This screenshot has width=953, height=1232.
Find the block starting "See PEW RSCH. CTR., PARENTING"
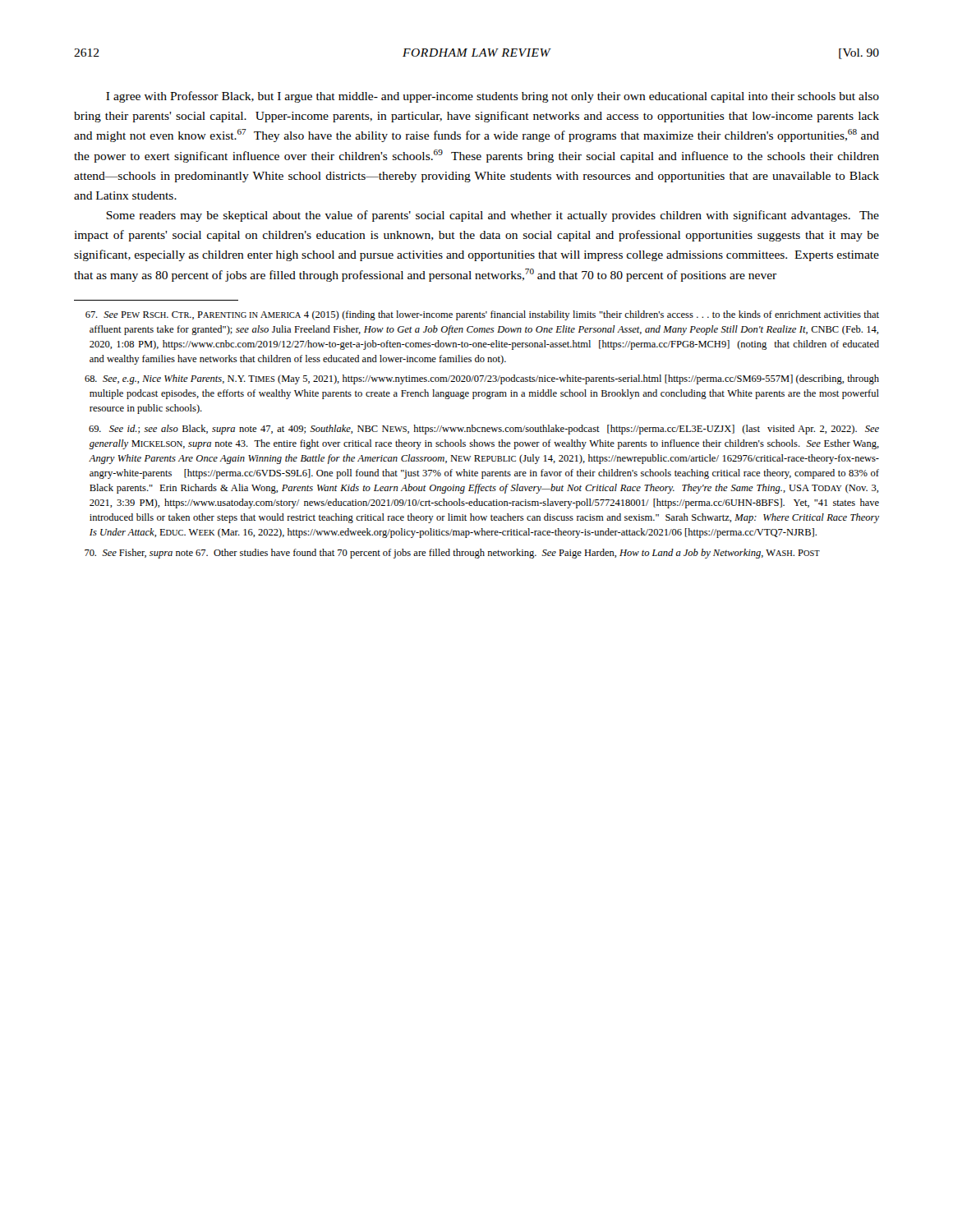click(476, 337)
